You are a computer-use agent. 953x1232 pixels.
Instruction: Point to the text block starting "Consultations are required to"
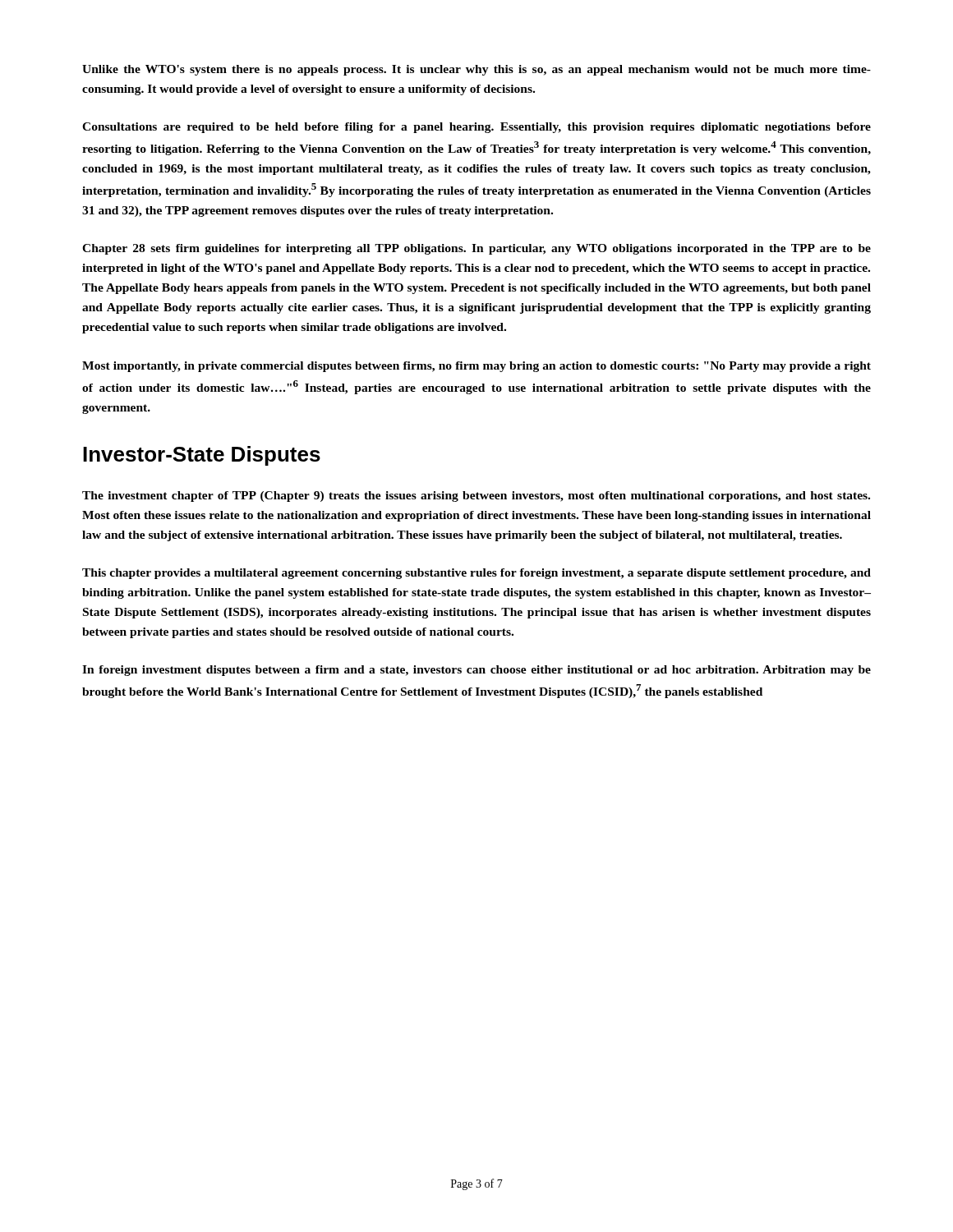click(476, 168)
